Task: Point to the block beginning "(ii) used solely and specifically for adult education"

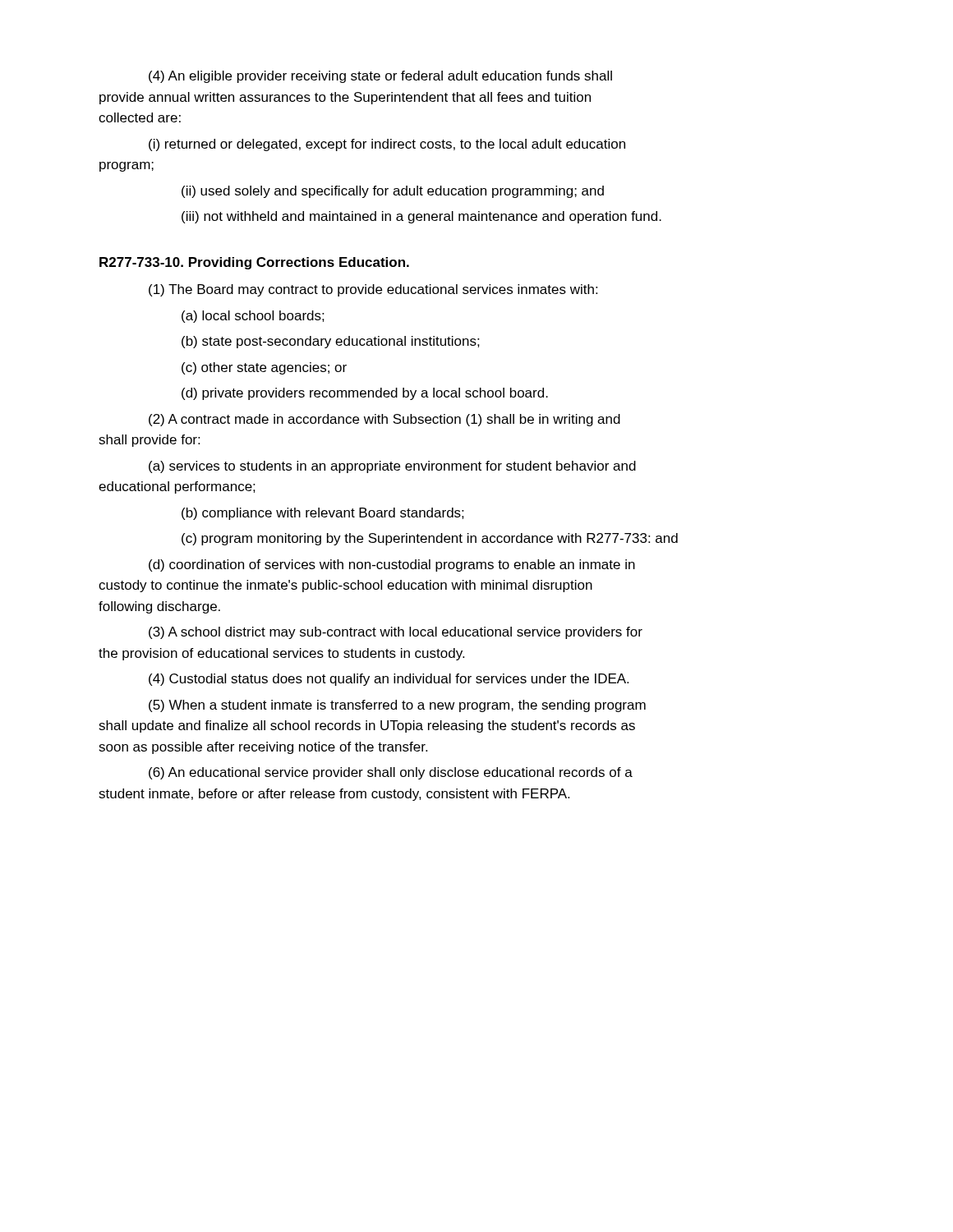Action: click(x=476, y=191)
